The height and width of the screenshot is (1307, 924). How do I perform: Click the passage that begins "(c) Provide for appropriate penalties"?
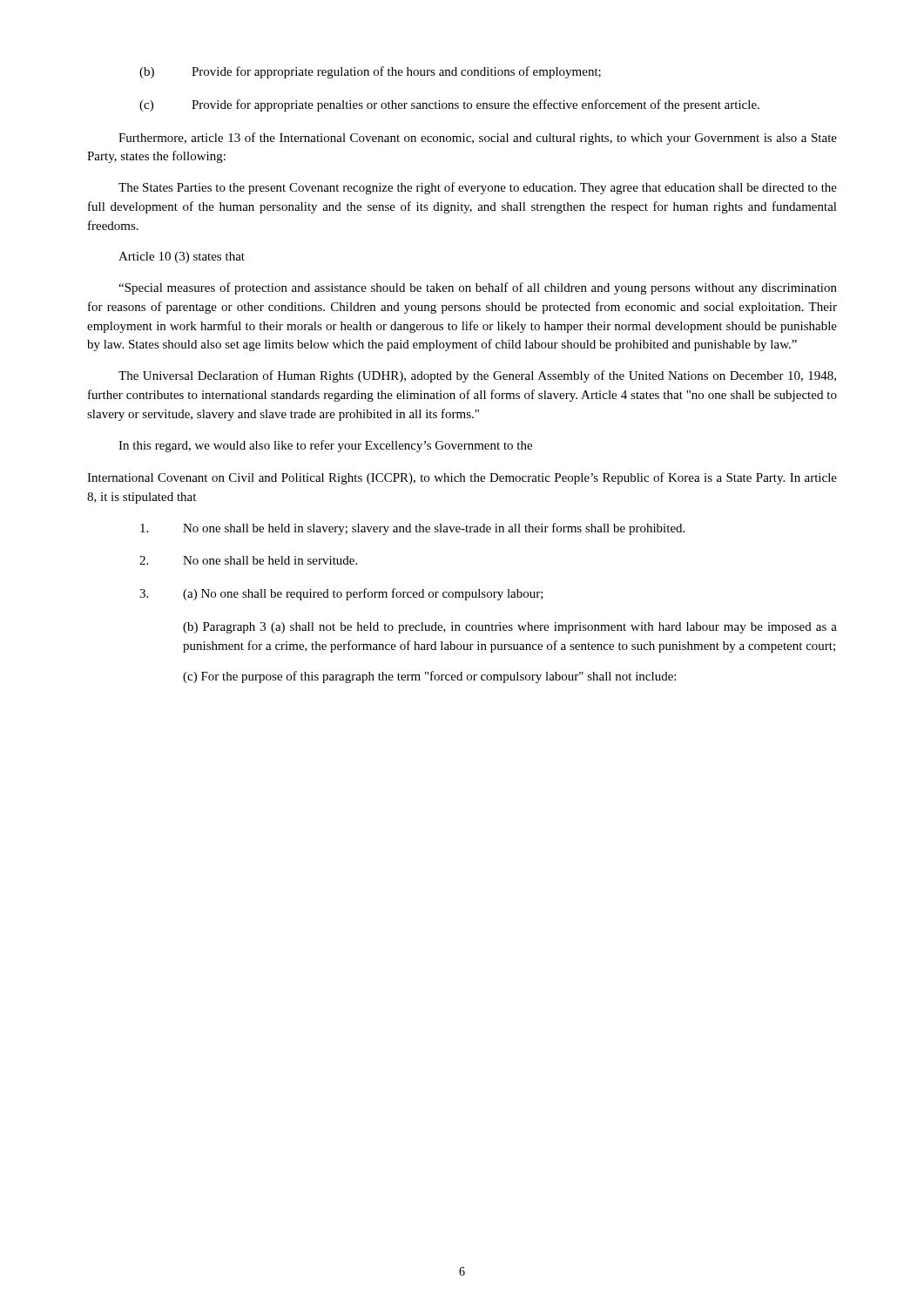click(488, 105)
